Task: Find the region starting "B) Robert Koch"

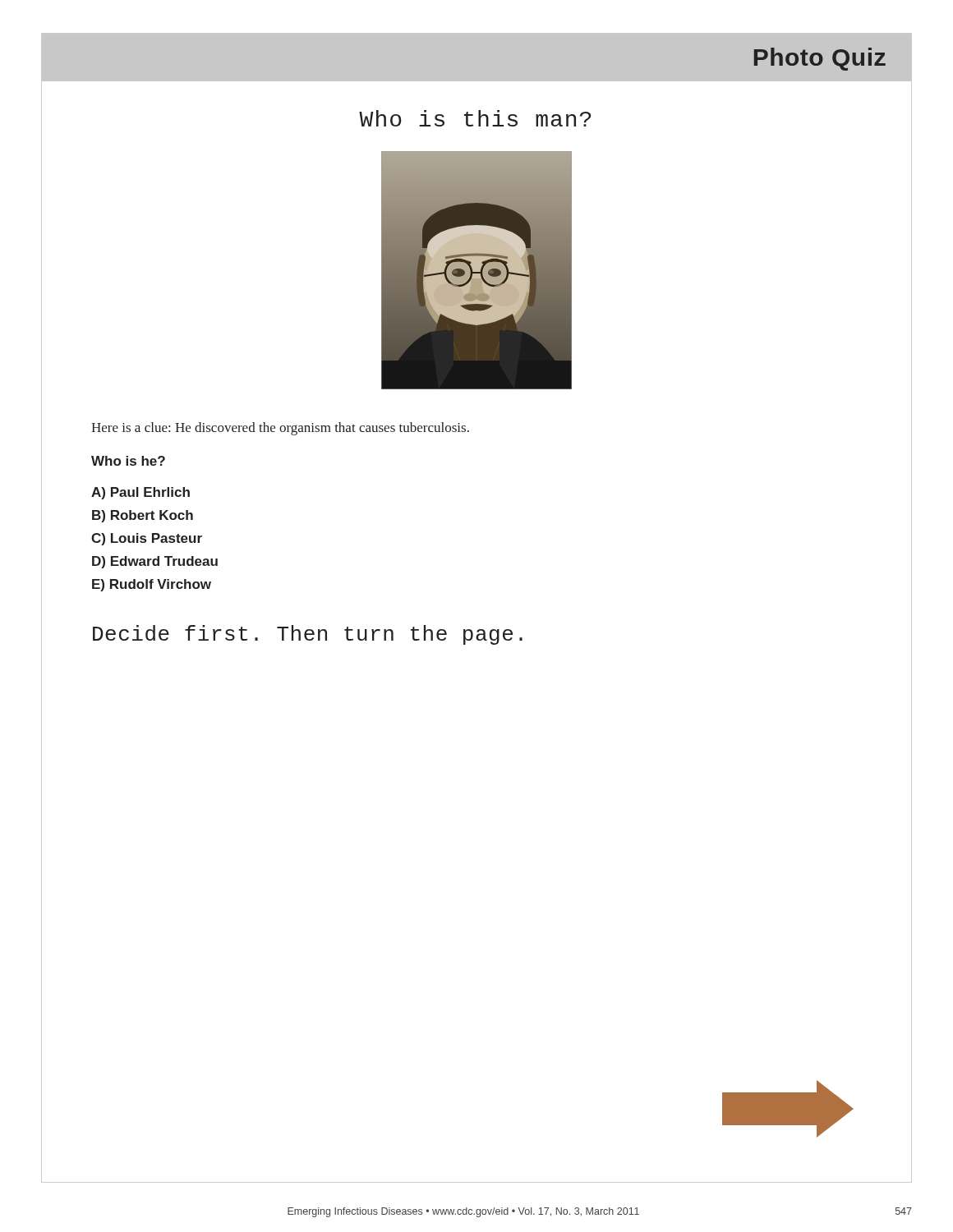Action: point(143,516)
